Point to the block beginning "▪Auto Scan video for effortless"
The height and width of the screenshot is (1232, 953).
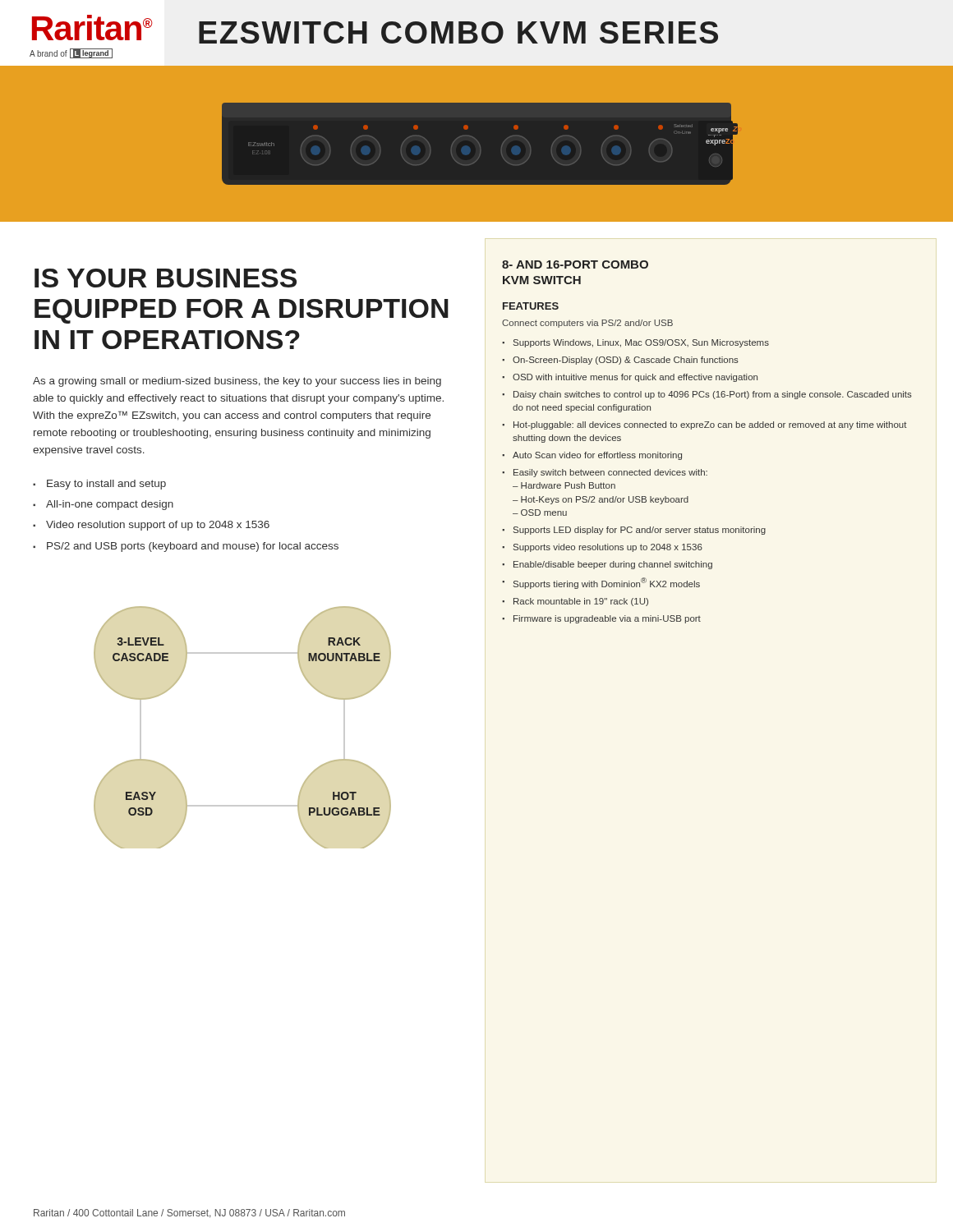click(592, 455)
